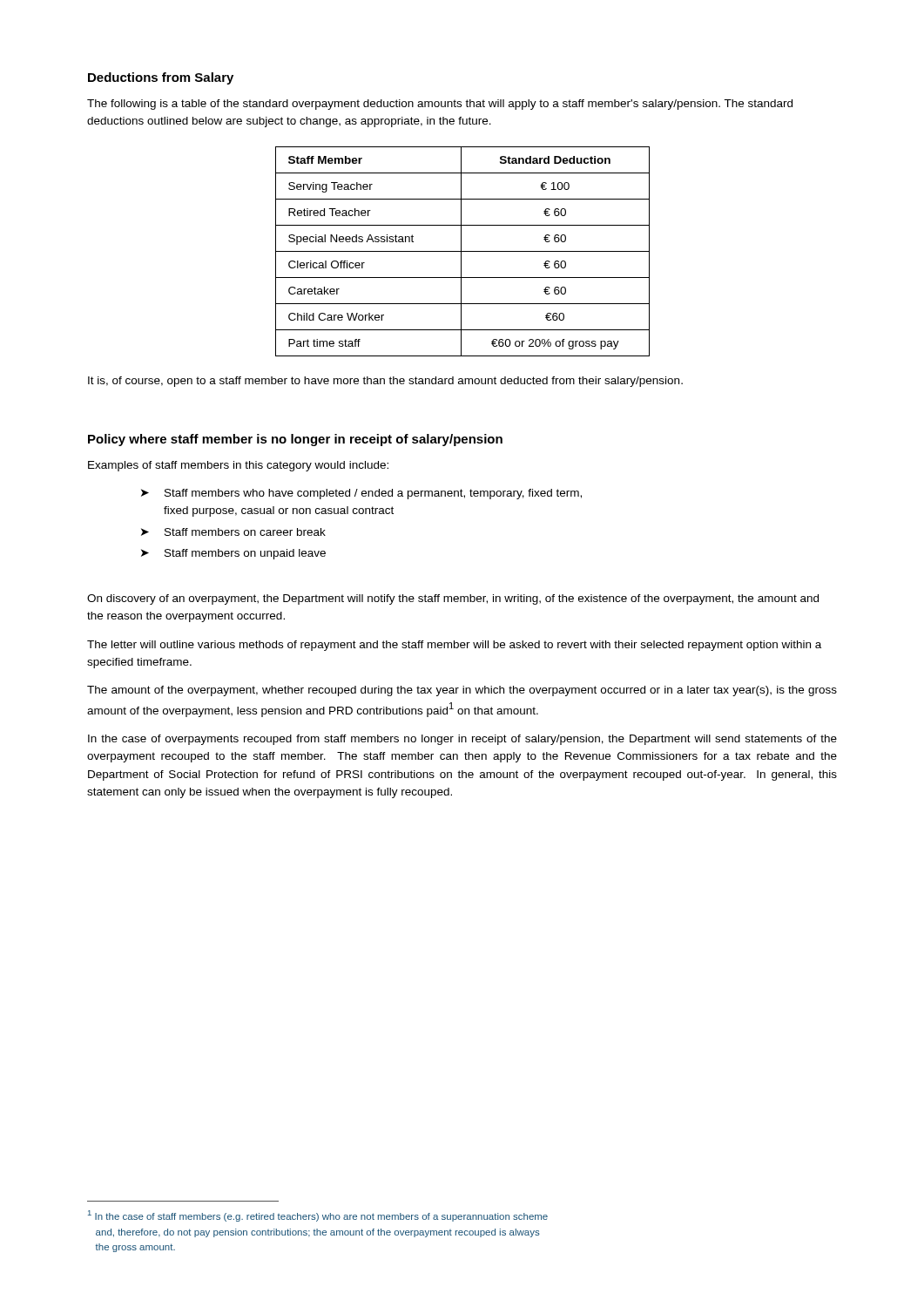Select the text block with the text "In the case of"
The width and height of the screenshot is (924, 1307).
pyautogui.click(x=462, y=765)
